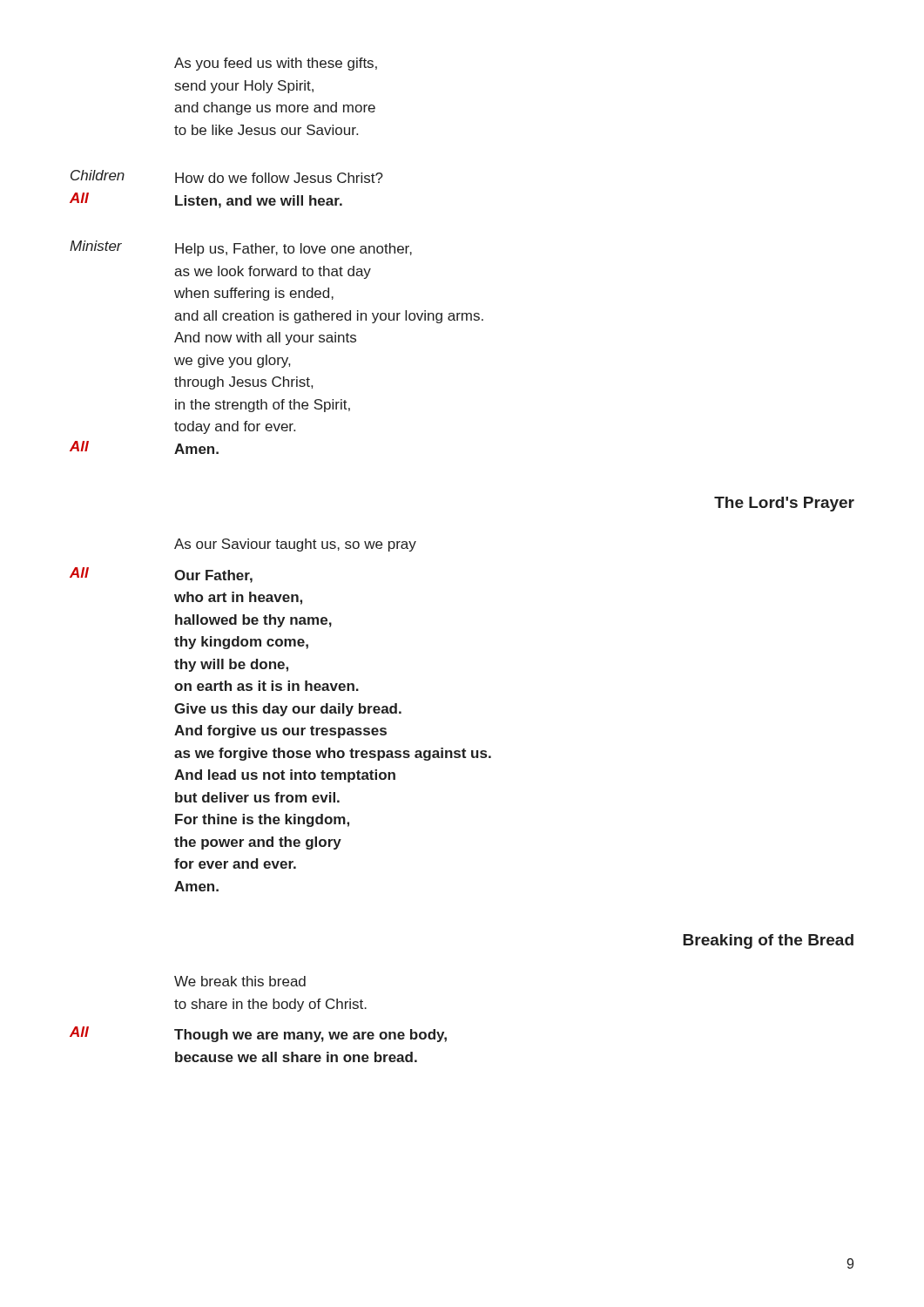Screen dimensions: 1307x924
Task: Find the block starting "The Lord's Prayer"
Action: pyautogui.click(x=784, y=502)
